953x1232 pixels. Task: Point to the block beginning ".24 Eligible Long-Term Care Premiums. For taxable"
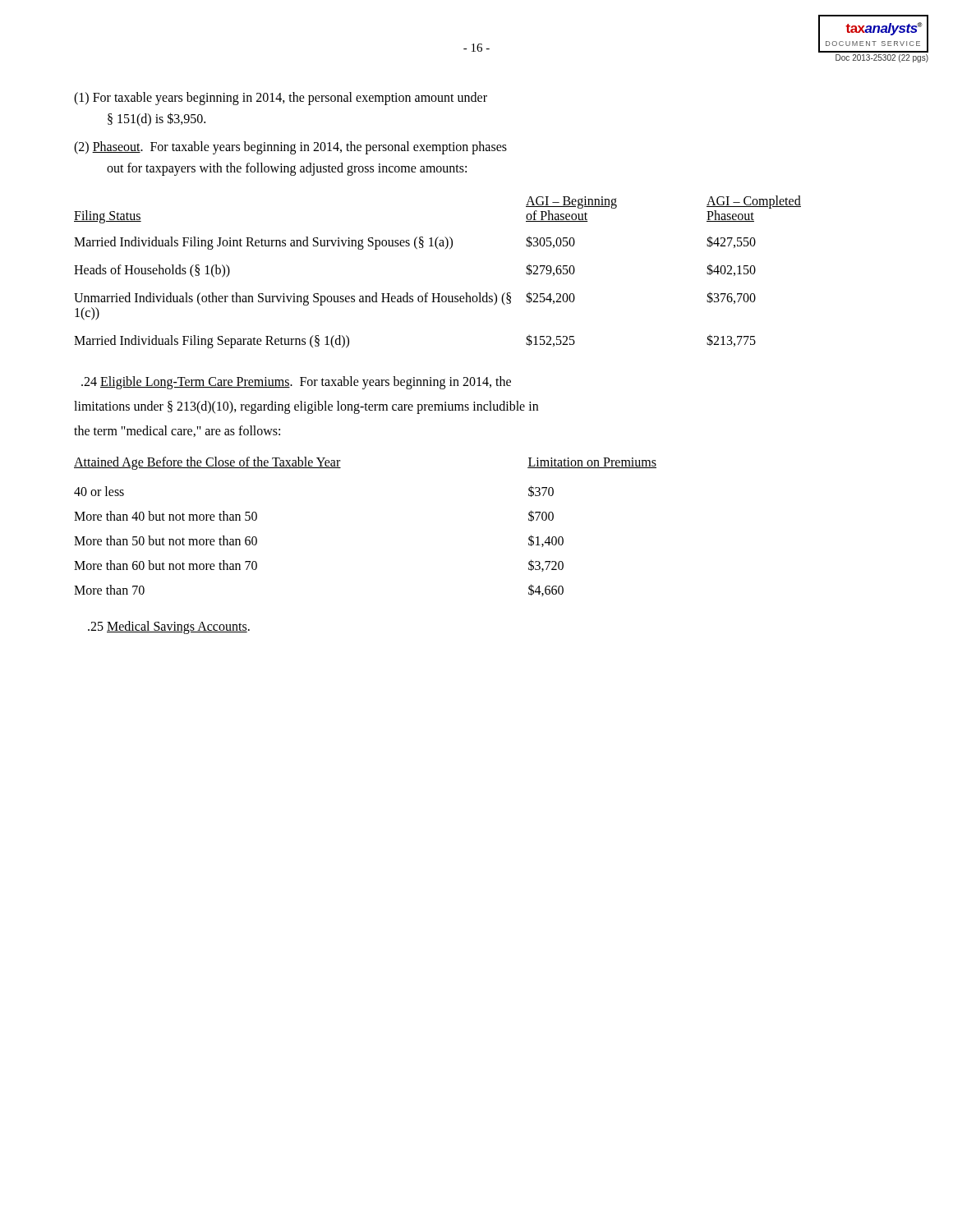coord(293,381)
